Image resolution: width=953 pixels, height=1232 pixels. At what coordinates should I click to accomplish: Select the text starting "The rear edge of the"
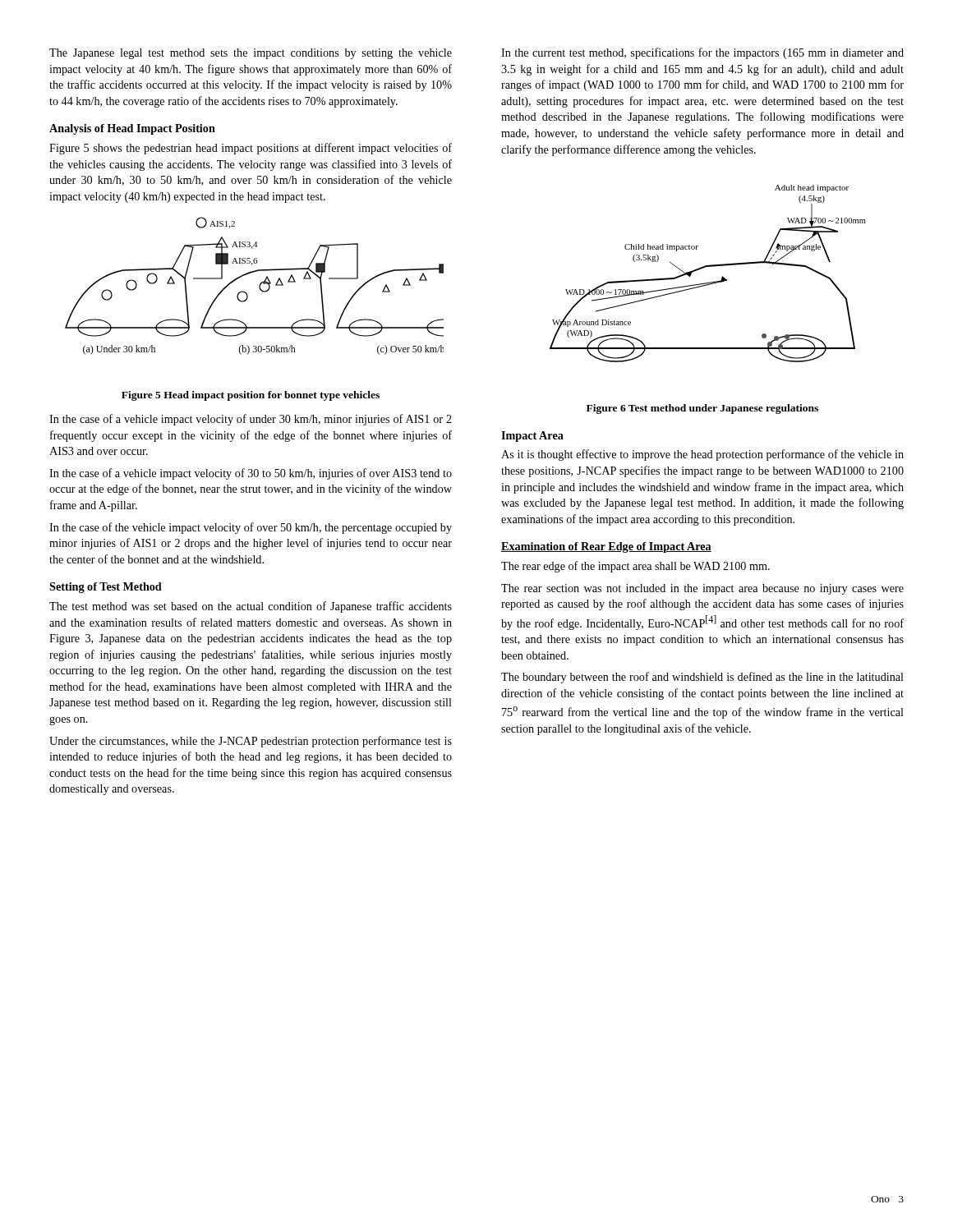coord(702,648)
